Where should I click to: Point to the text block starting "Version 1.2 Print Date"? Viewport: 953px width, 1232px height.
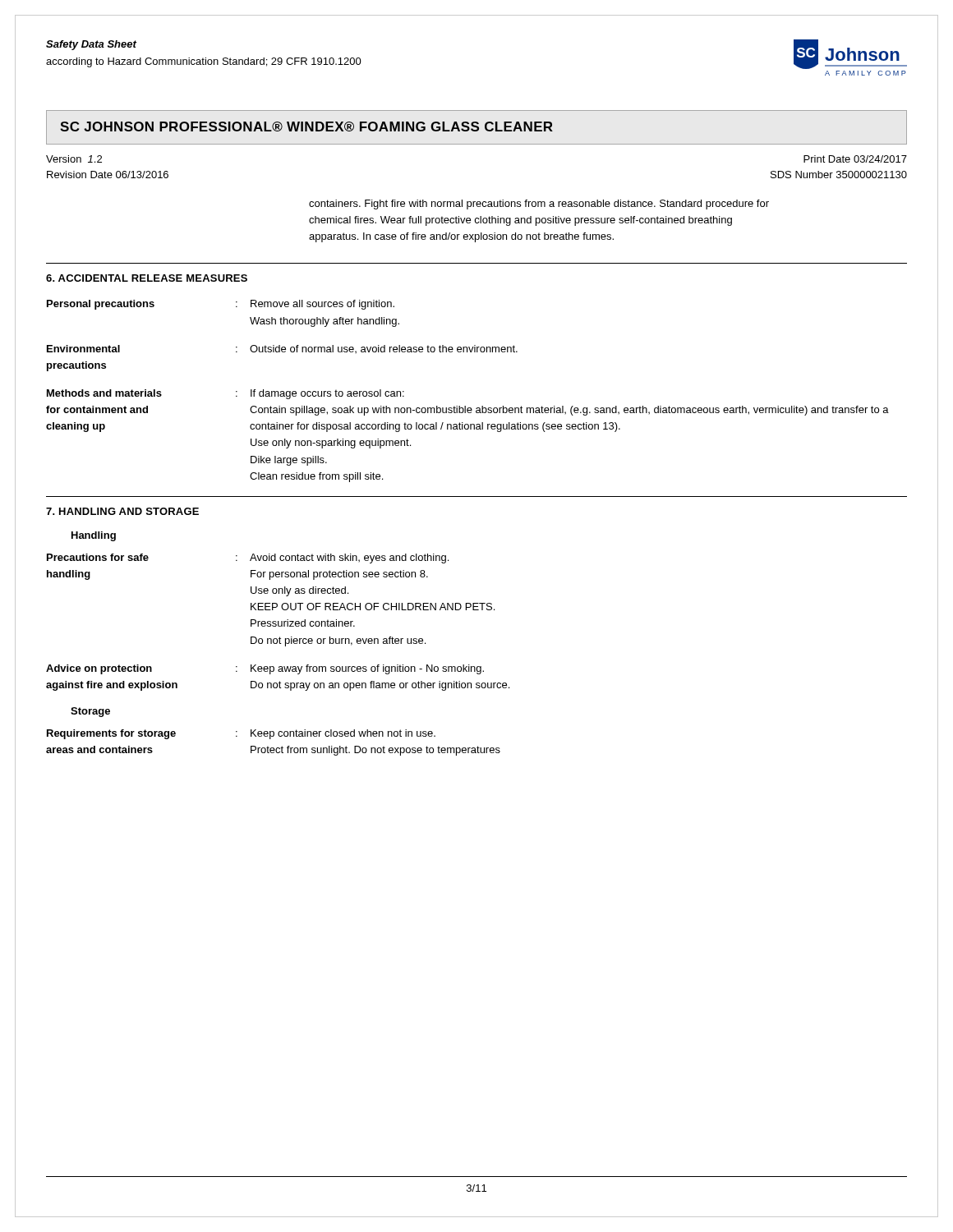pos(72,158)
